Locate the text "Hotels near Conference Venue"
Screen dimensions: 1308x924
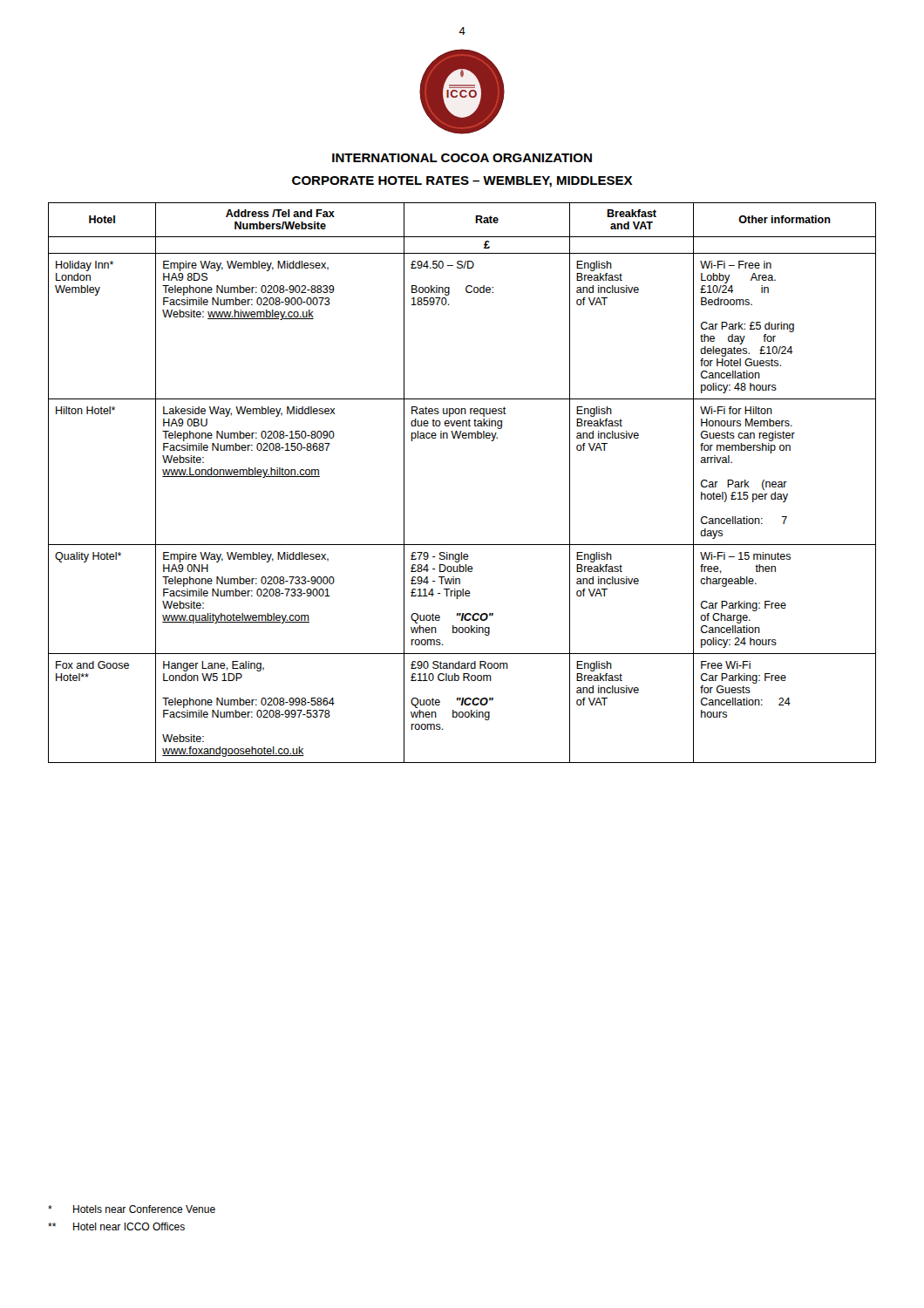[132, 1209]
